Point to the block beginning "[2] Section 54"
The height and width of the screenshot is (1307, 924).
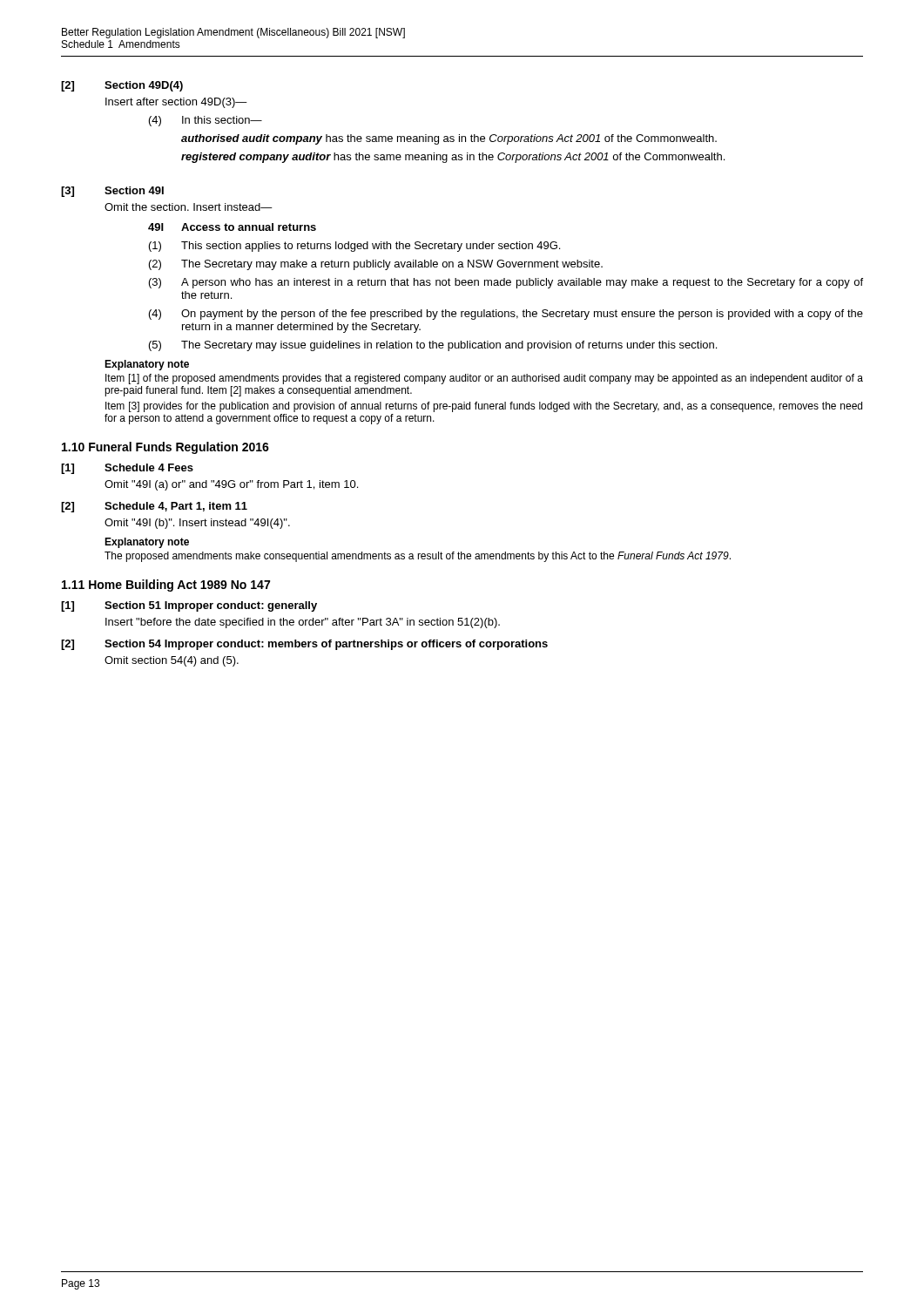462,652
